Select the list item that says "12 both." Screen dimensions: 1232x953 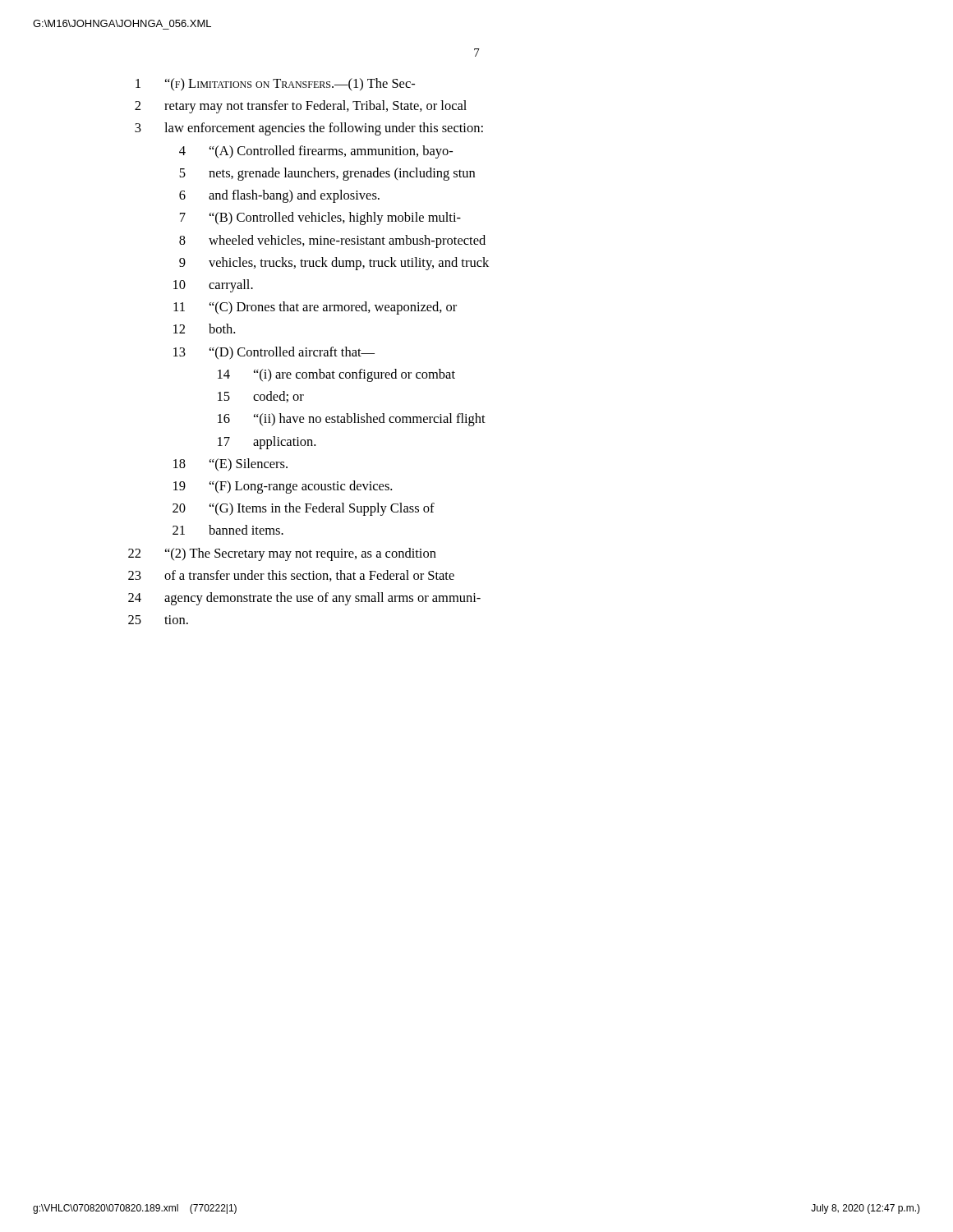pyautogui.click(x=194, y=329)
